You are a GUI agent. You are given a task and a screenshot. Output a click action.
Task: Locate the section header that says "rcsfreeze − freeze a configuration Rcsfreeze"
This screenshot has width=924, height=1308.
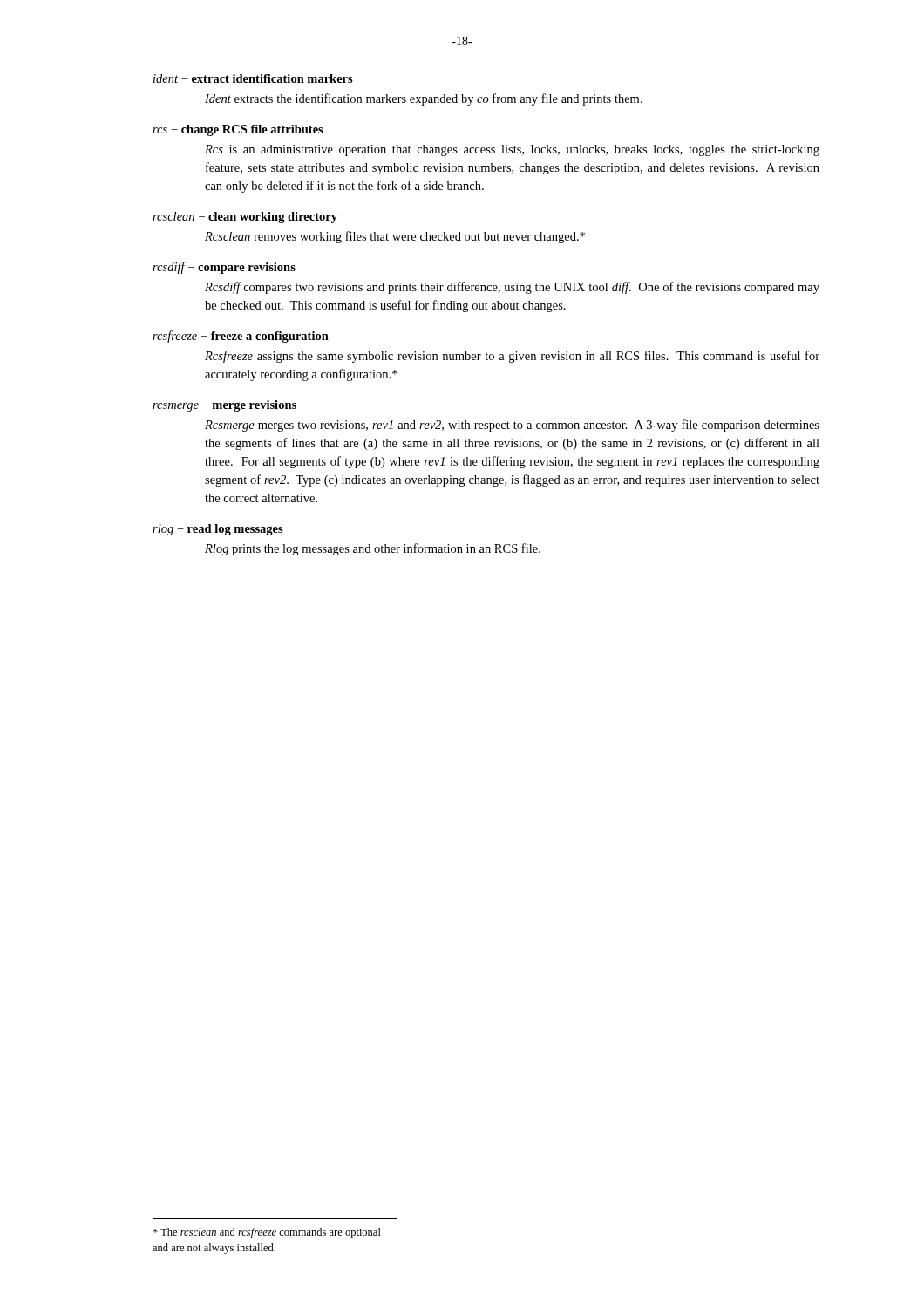pos(486,356)
